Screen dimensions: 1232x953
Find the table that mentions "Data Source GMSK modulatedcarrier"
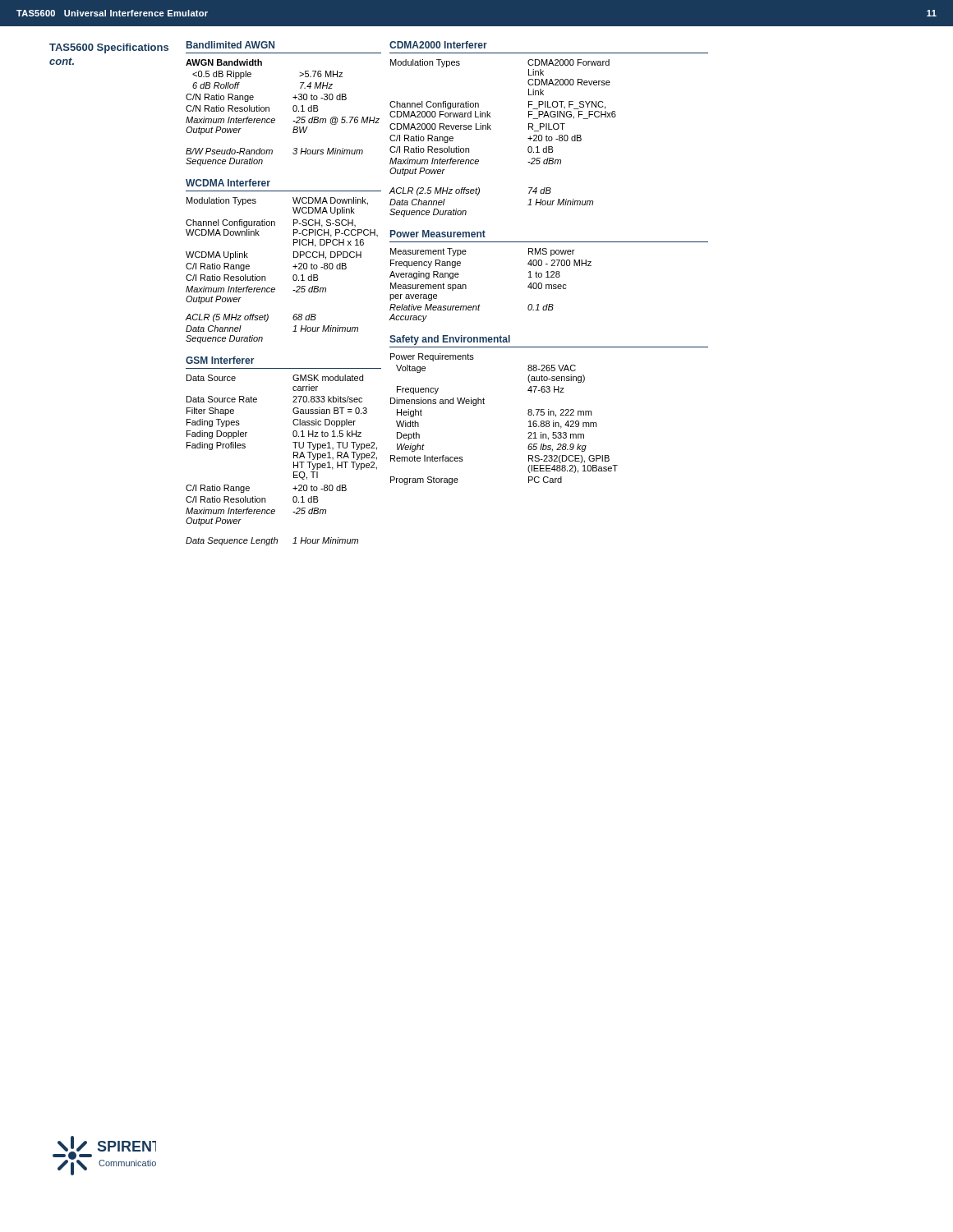[x=283, y=459]
